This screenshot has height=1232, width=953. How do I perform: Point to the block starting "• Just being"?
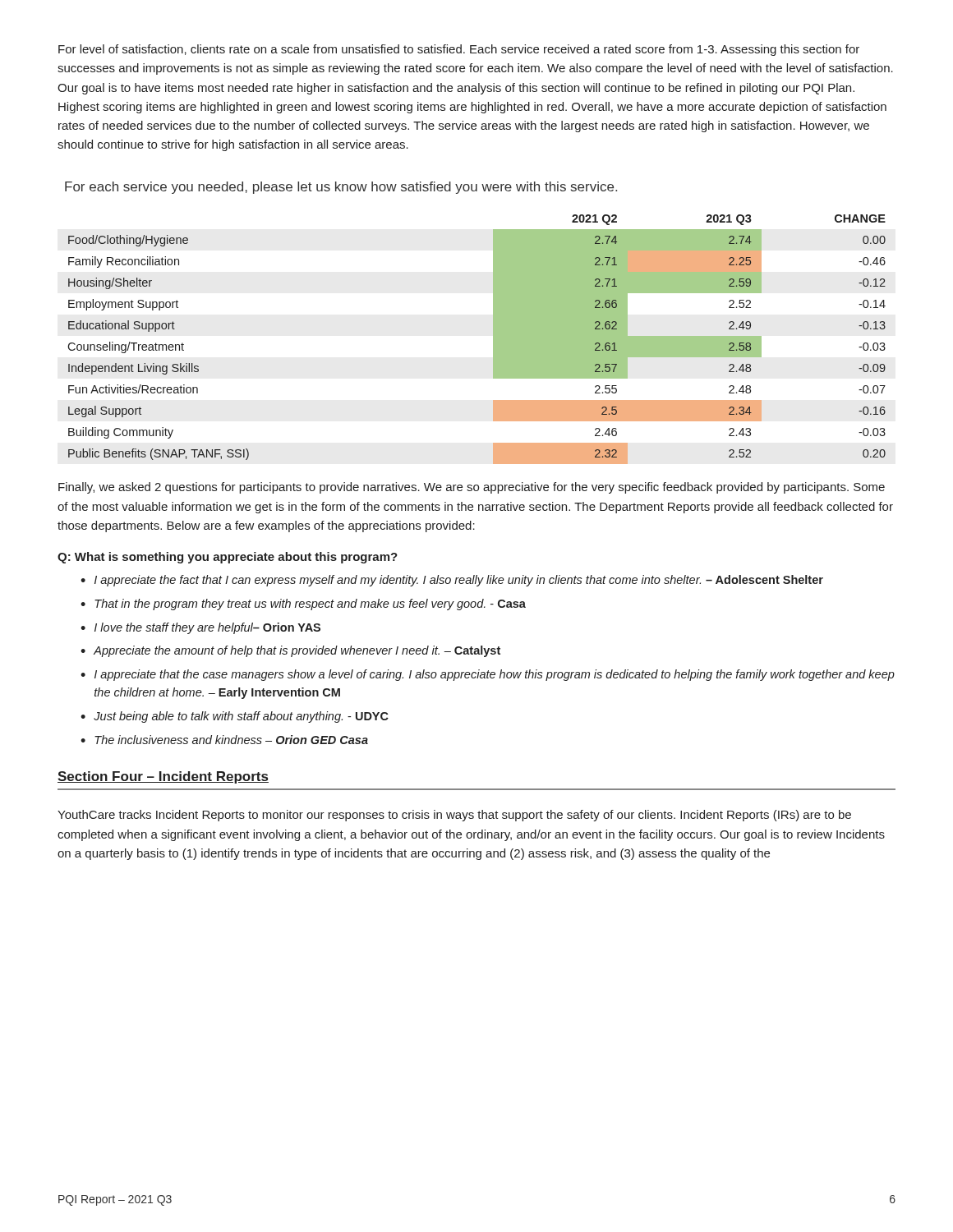click(235, 717)
